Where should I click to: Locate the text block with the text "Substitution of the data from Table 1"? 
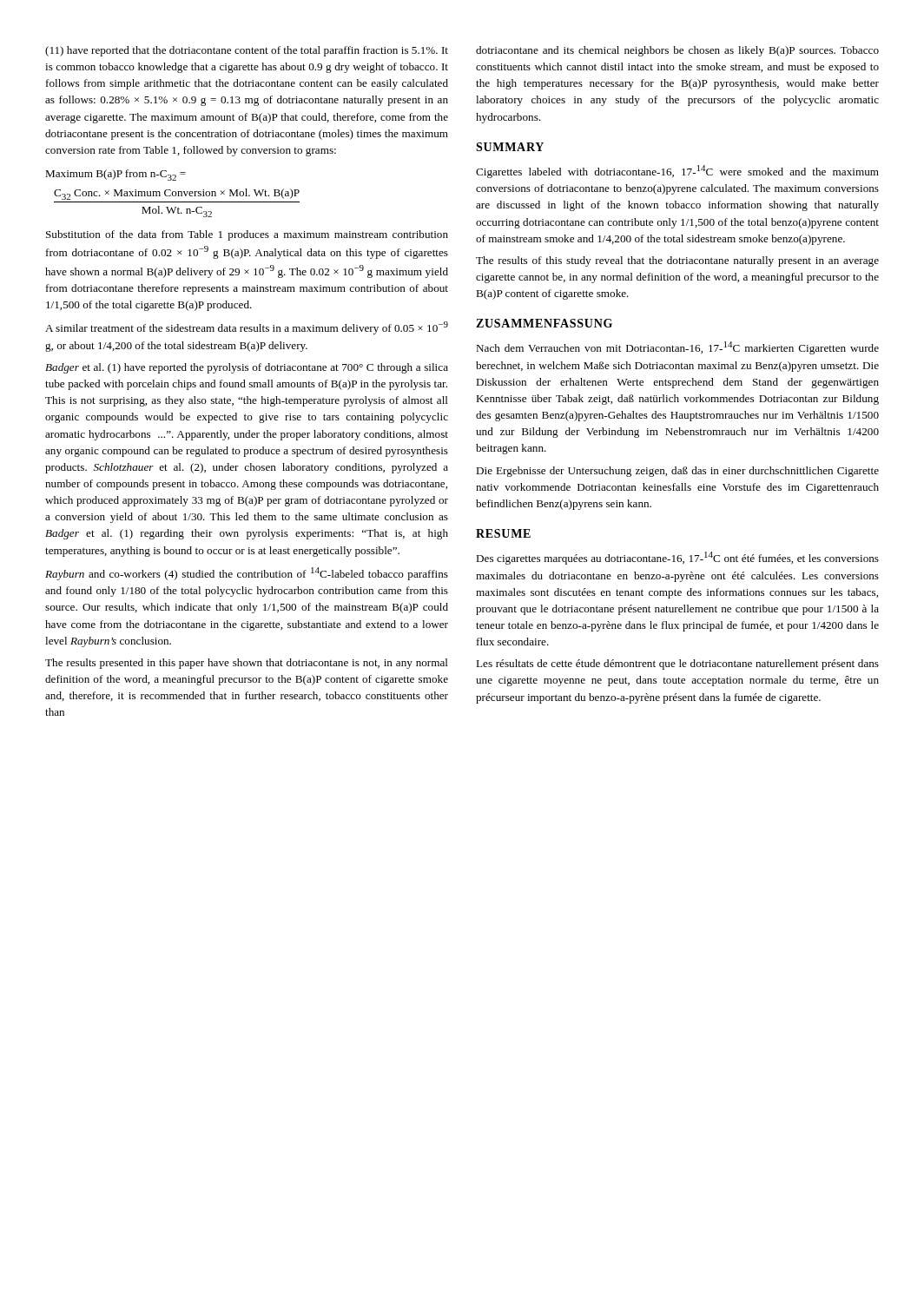point(247,473)
